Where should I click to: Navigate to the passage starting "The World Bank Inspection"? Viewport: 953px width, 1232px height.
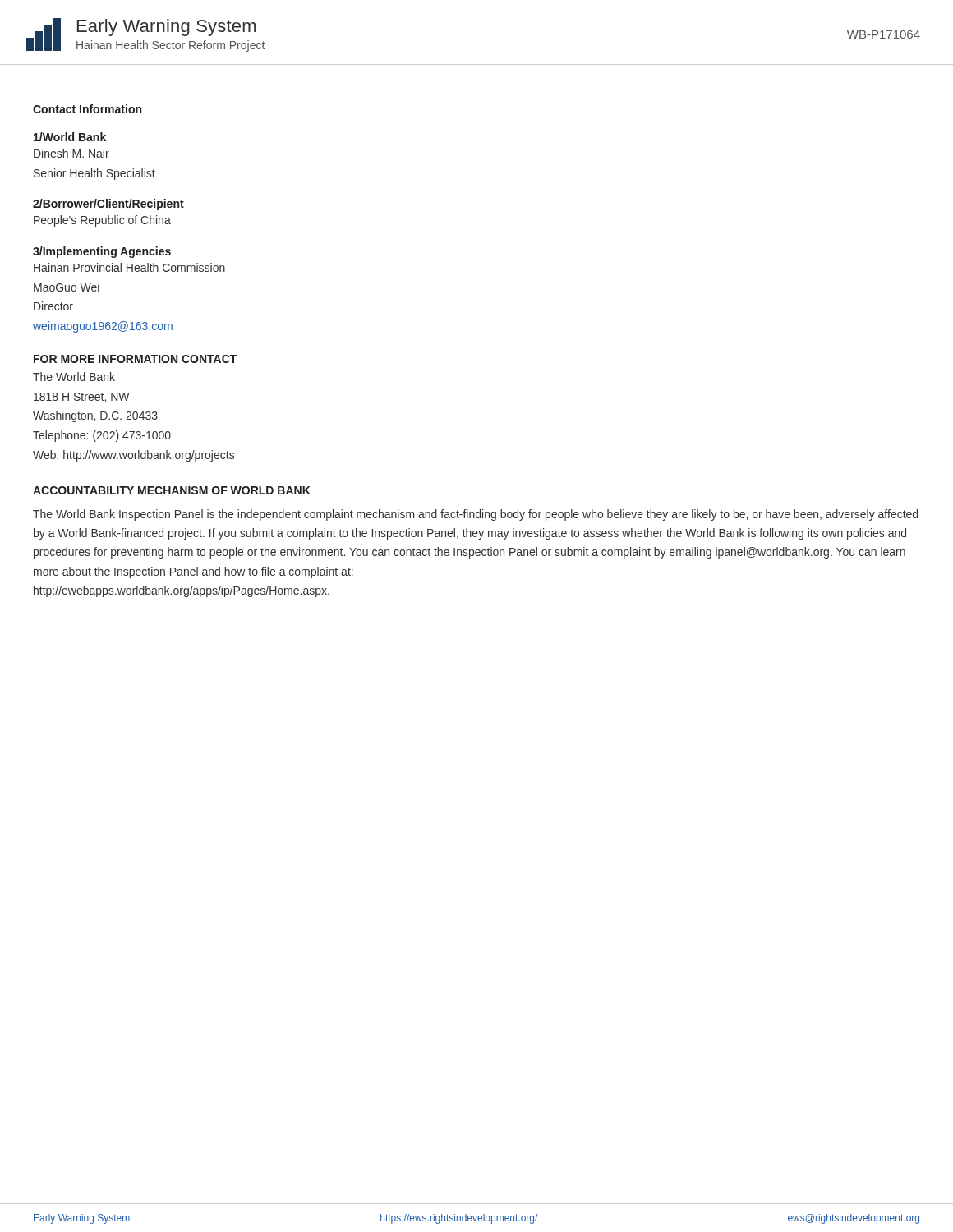476,552
